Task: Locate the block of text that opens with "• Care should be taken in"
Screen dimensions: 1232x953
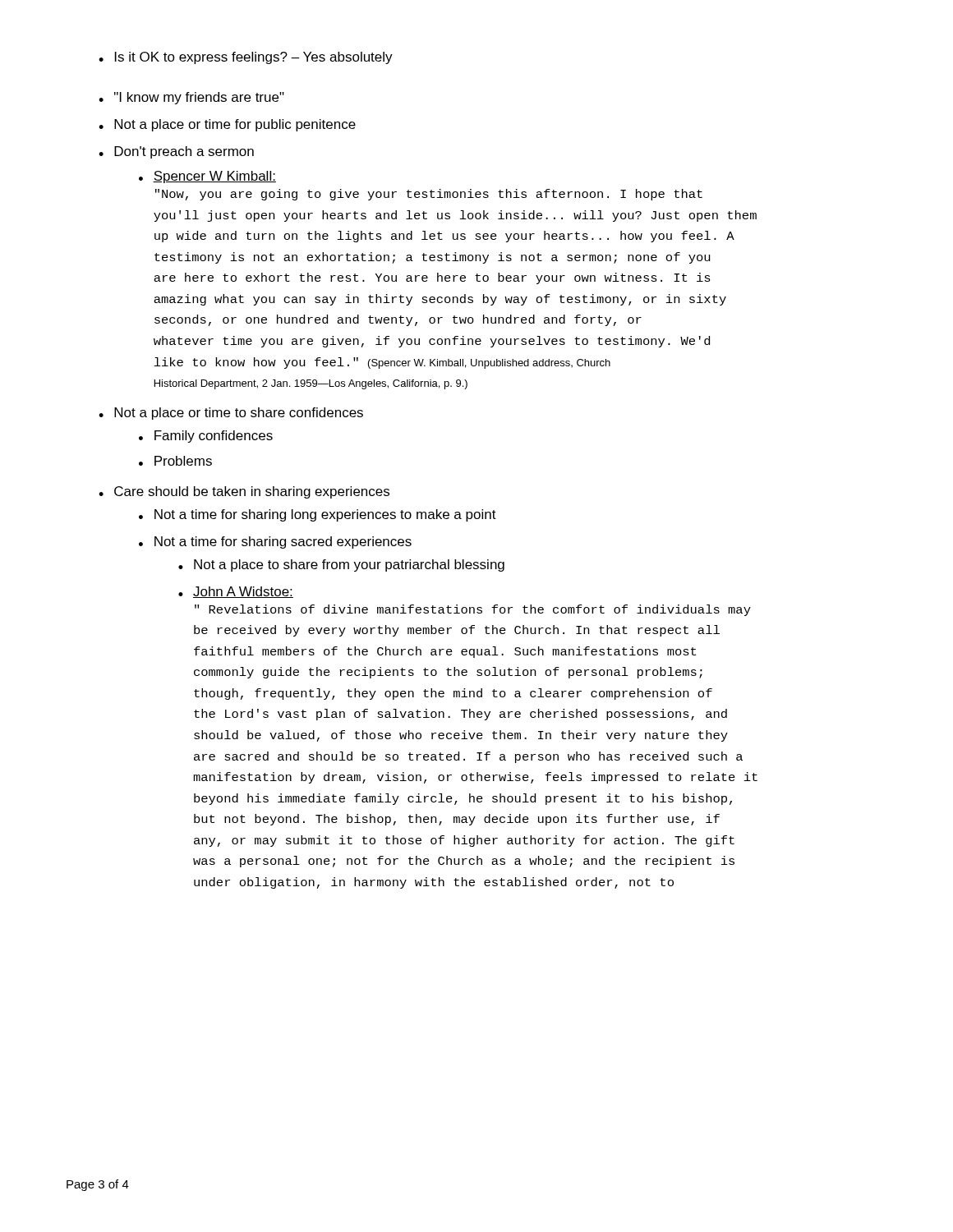Action: (x=429, y=692)
